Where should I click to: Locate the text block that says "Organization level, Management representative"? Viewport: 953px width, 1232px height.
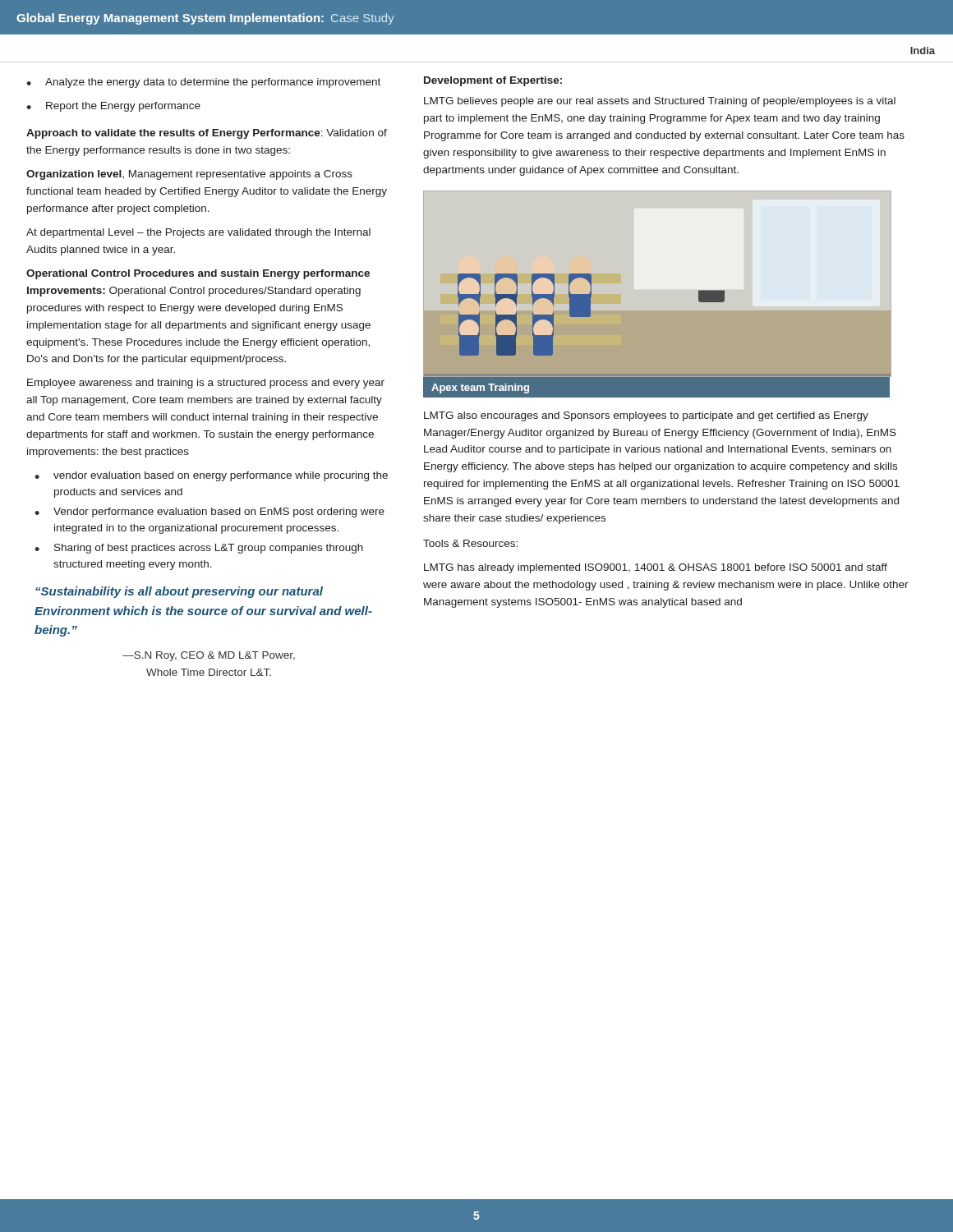tap(207, 191)
